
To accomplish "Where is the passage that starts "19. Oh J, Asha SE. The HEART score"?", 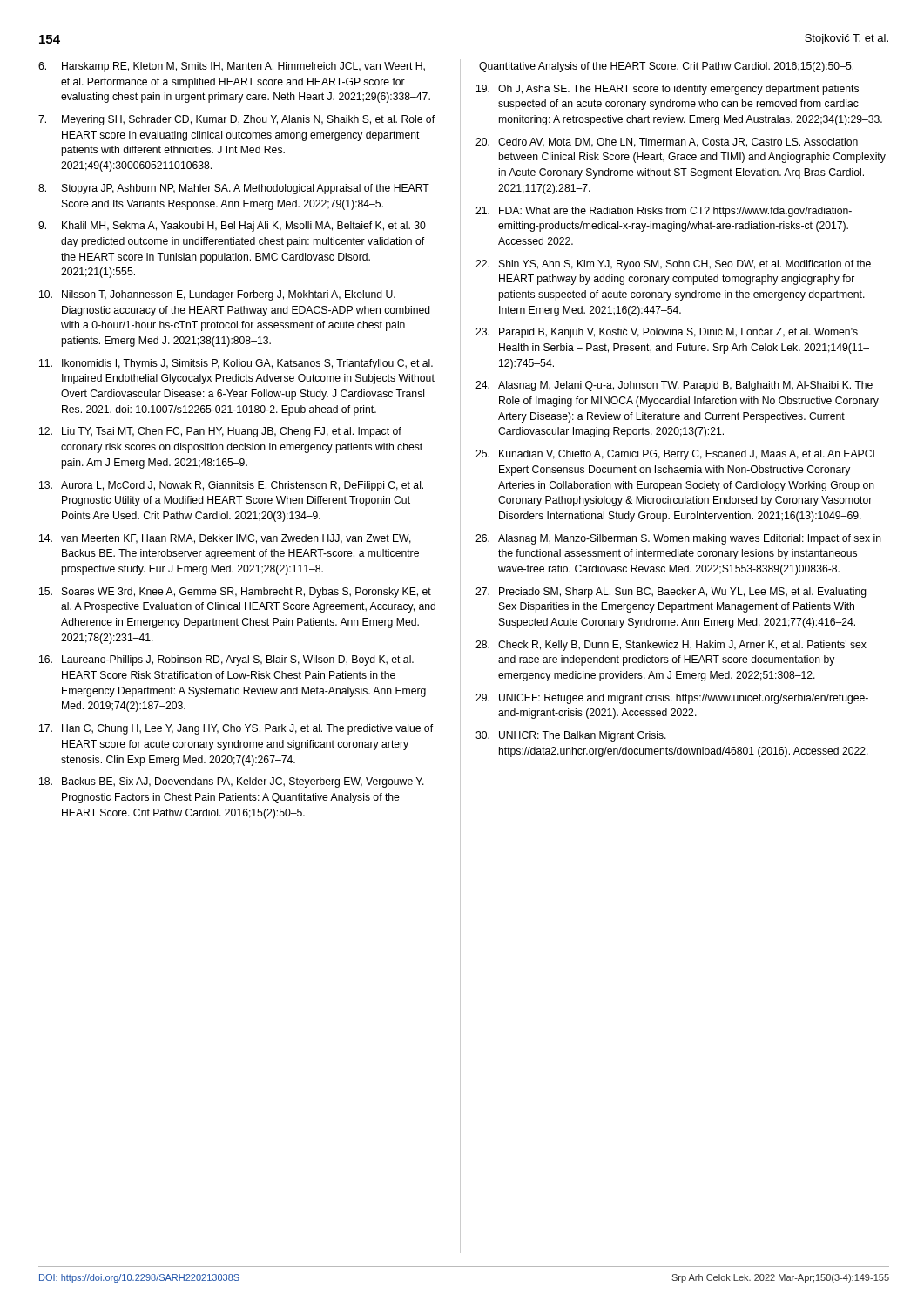I will point(681,105).
